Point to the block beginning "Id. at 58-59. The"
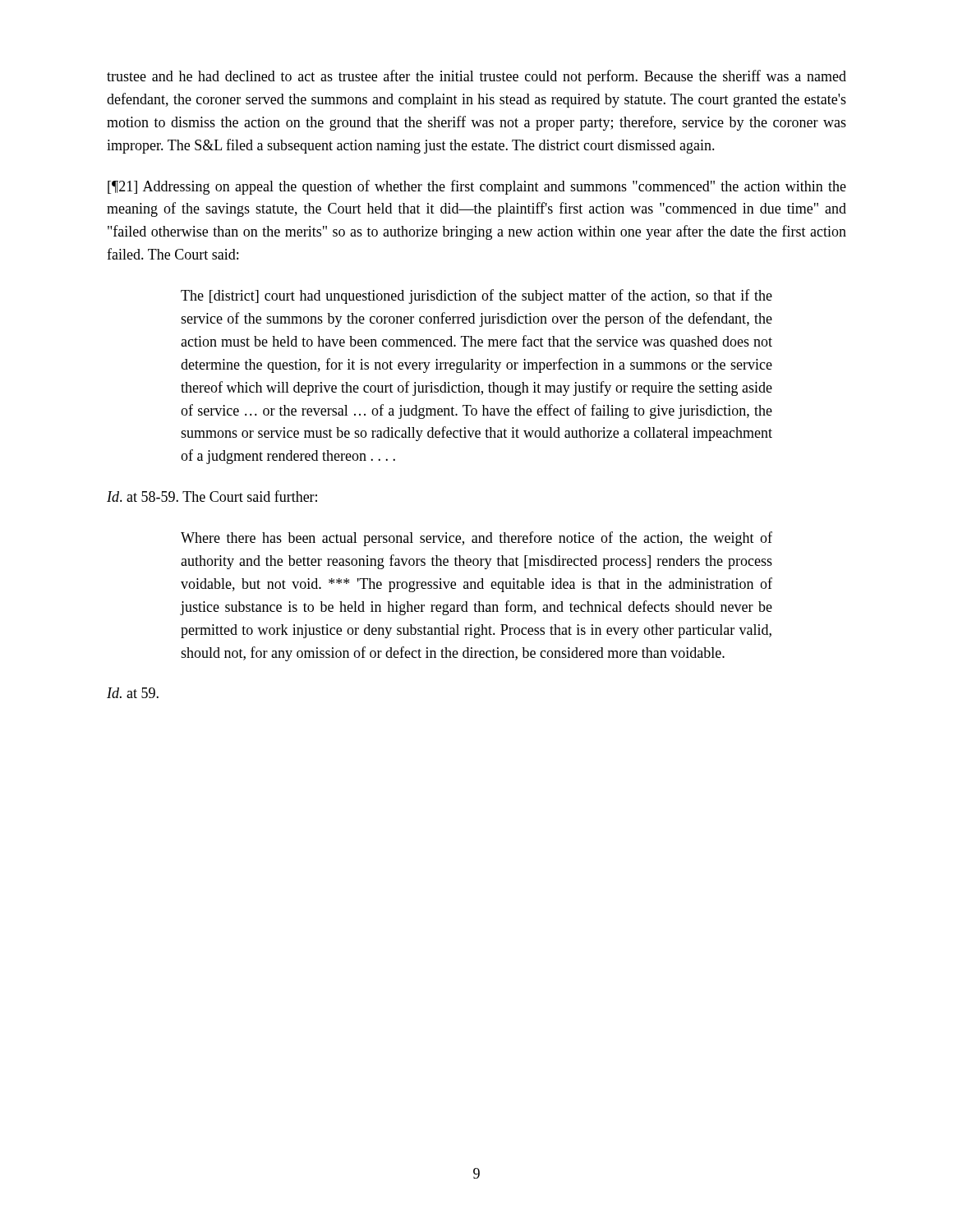This screenshot has width=953, height=1232. (x=213, y=497)
